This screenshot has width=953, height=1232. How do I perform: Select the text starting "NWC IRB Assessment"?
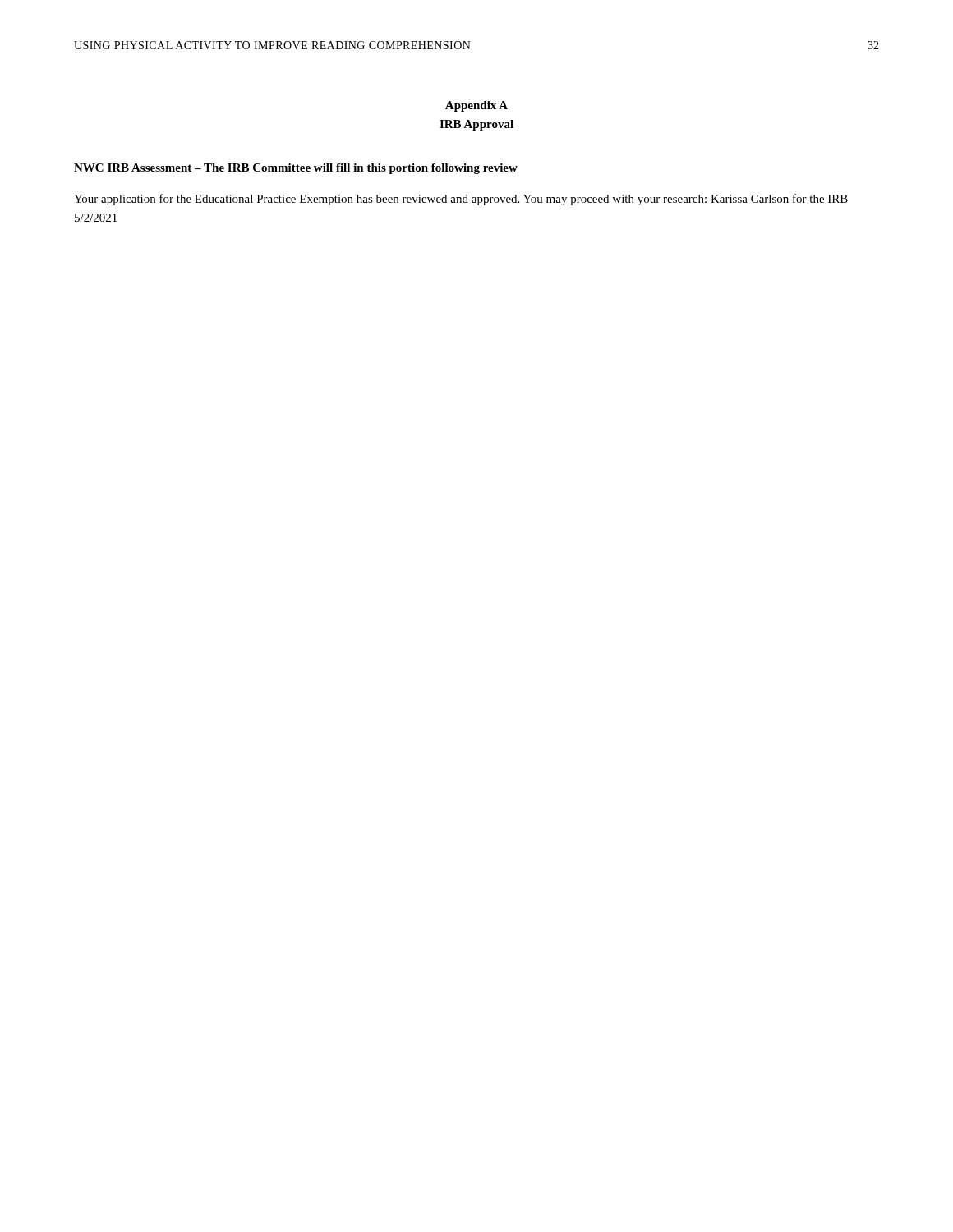tap(296, 168)
